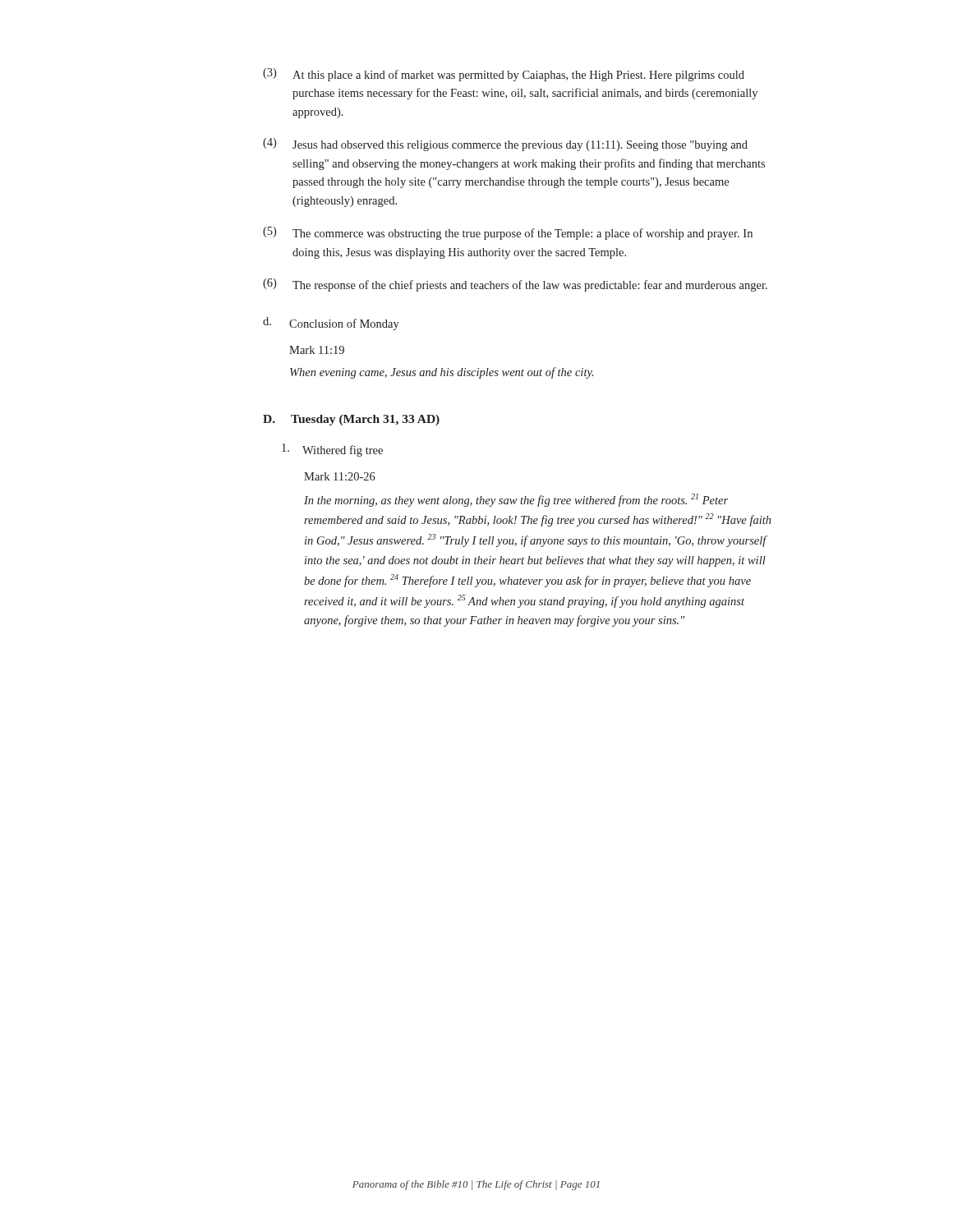Select the text block starting "(3) At this place"
953x1232 pixels.
tap(518, 93)
